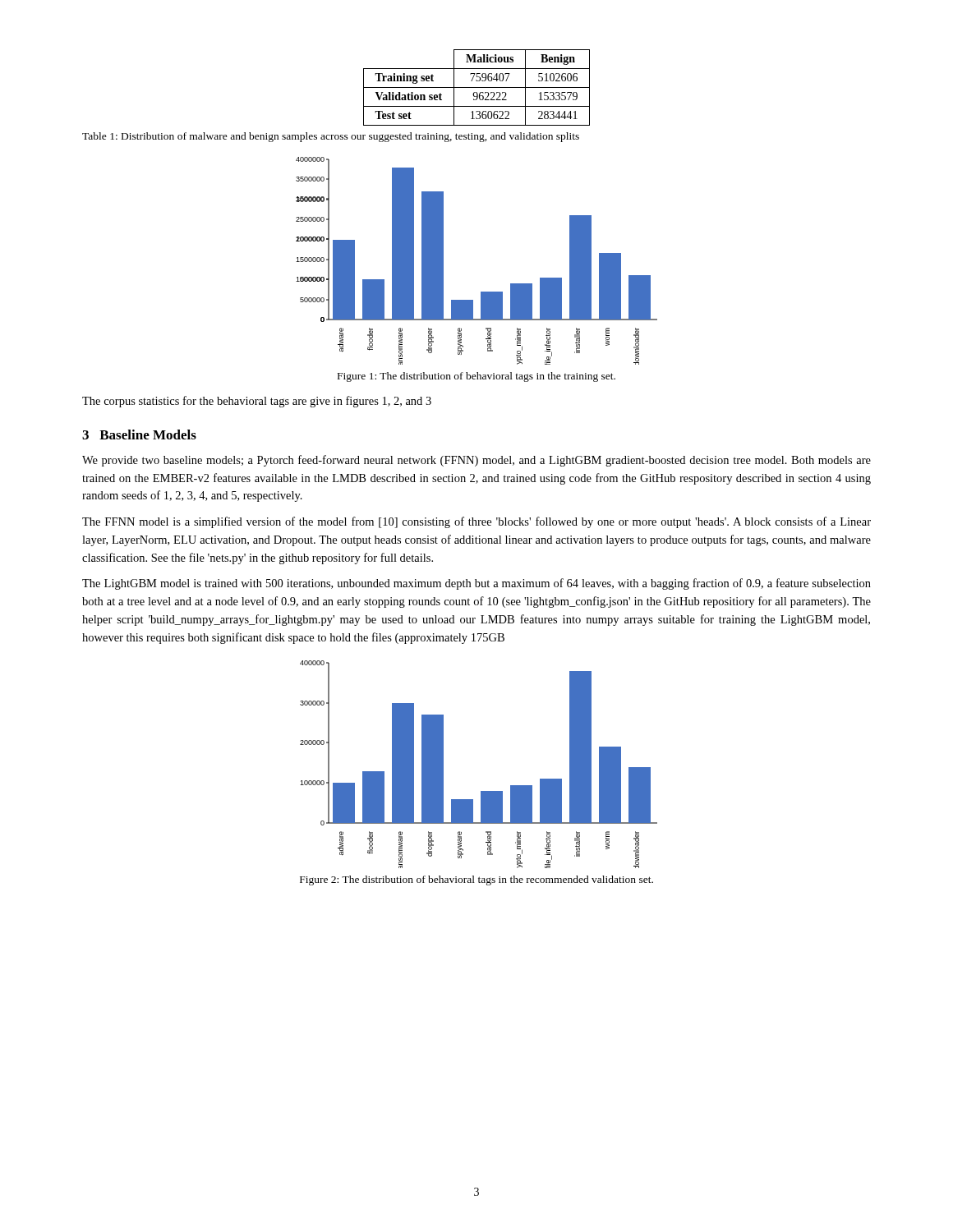Screen dimensions: 1232x953
Task: Find the text block that reads "The FFNN model is a simplified version of"
Action: coord(476,539)
